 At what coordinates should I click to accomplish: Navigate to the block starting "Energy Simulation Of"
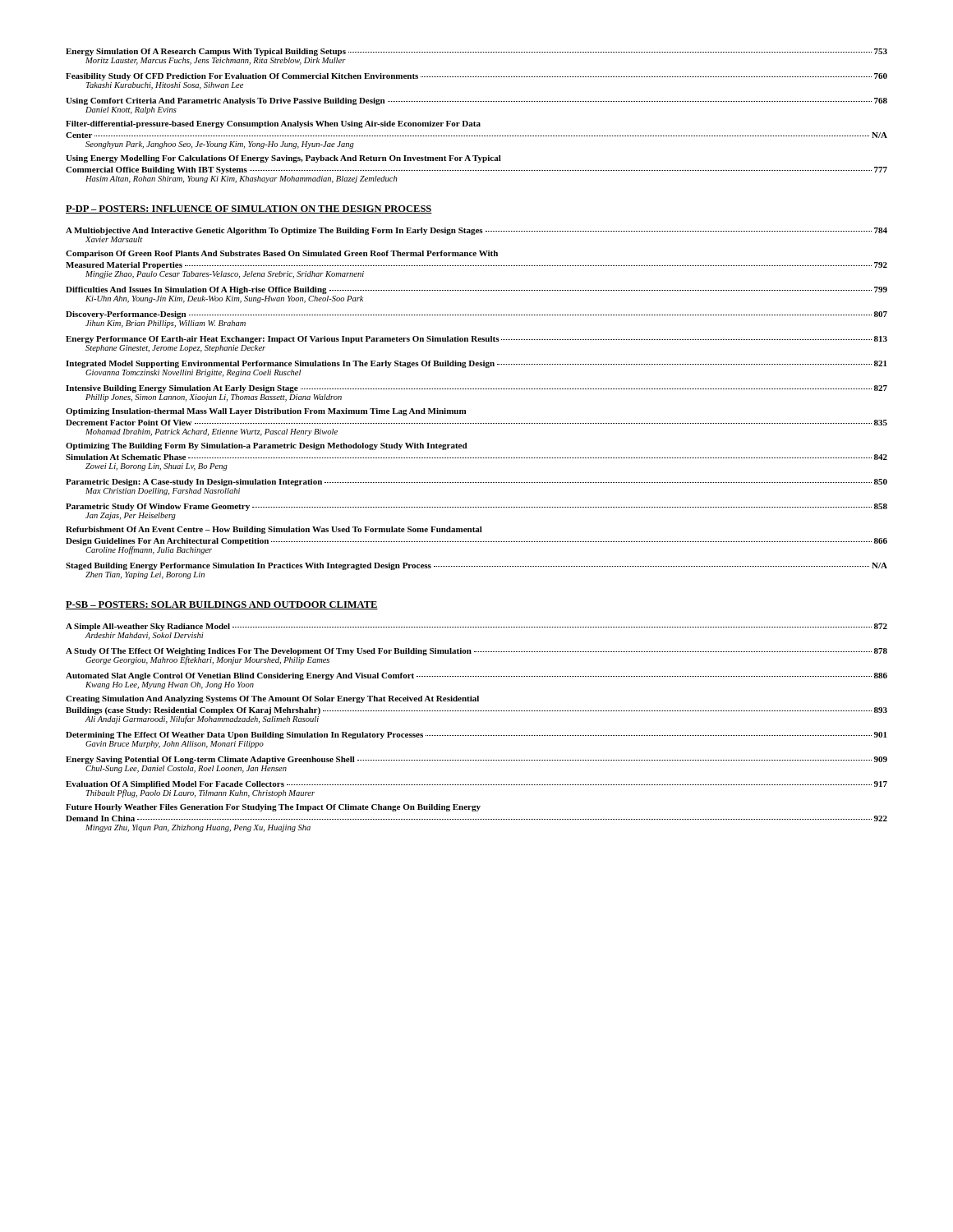[x=476, y=55]
